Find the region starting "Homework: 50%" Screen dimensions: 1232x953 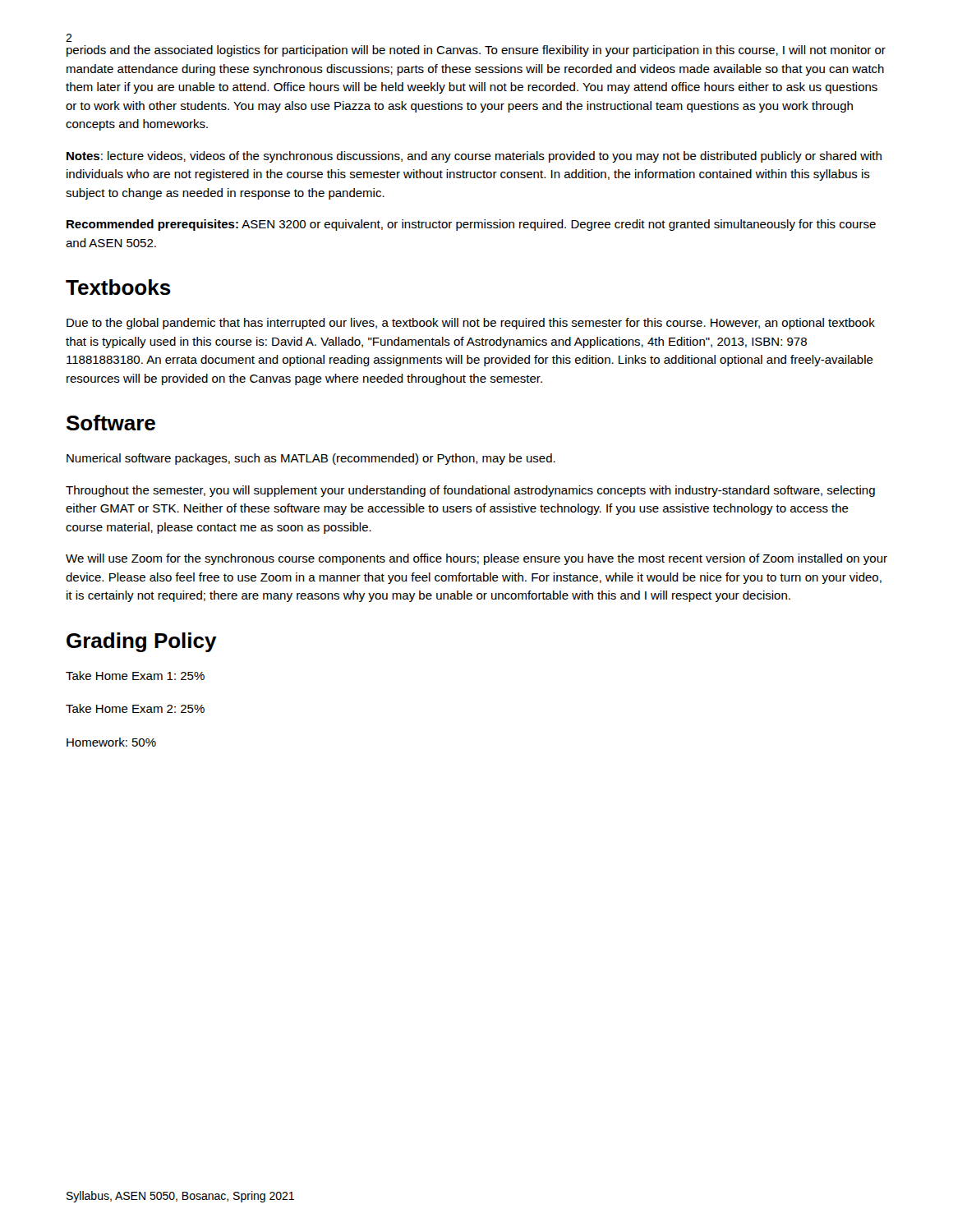111,742
